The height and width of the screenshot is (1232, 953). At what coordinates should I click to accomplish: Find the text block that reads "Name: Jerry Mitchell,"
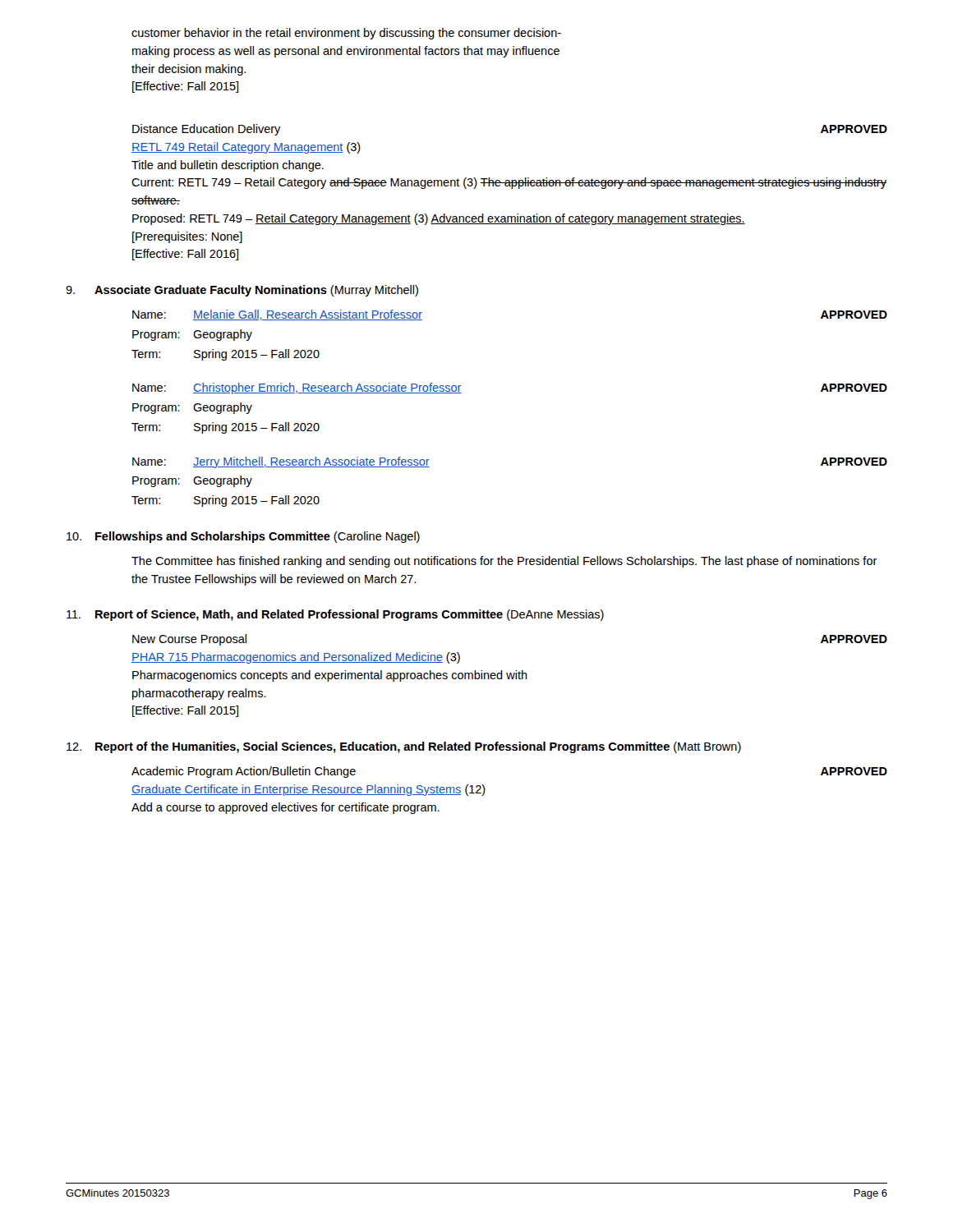click(x=148, y=462)
